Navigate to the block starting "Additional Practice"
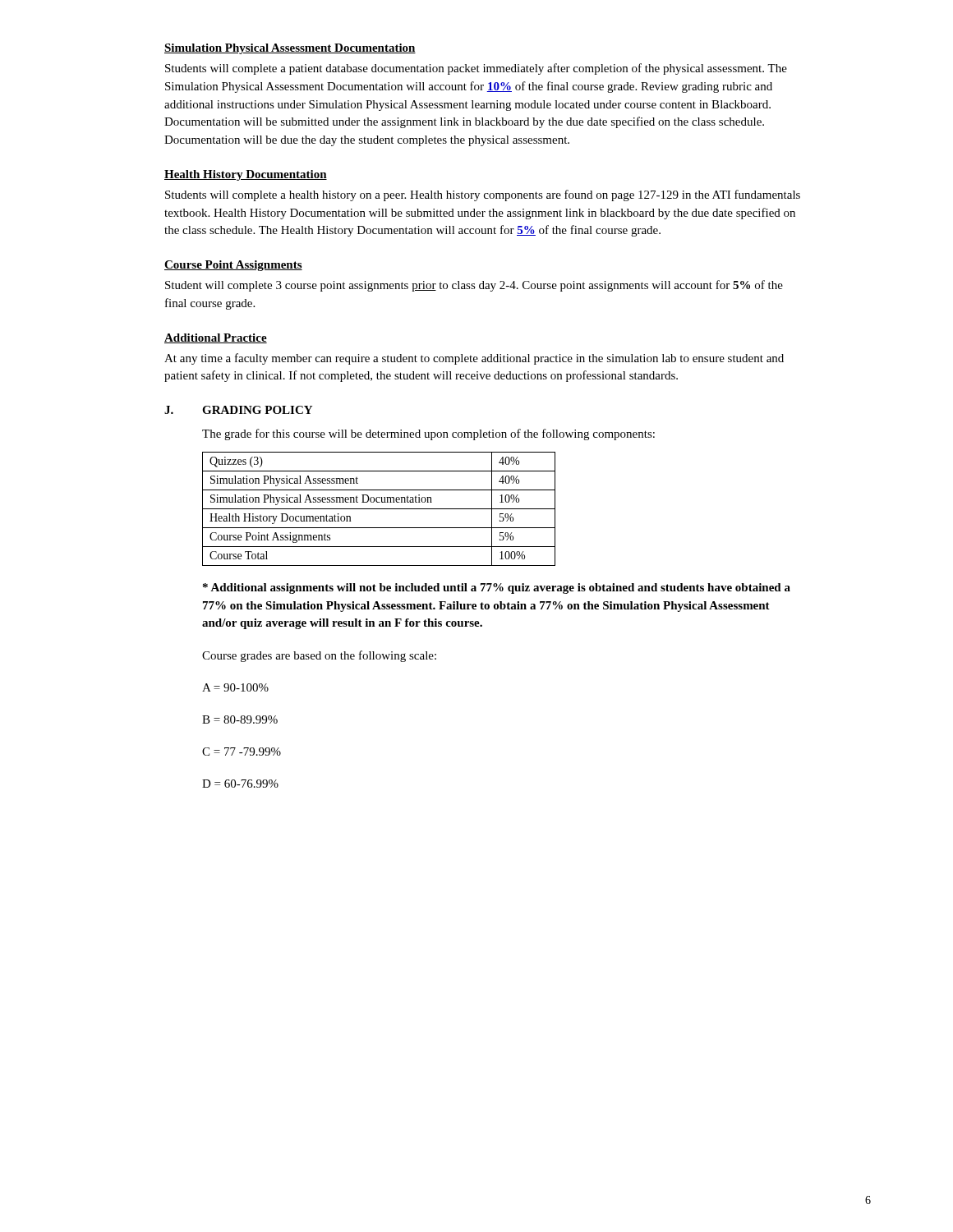Viewport: 953px width, 1232px height. pos(215,337)
